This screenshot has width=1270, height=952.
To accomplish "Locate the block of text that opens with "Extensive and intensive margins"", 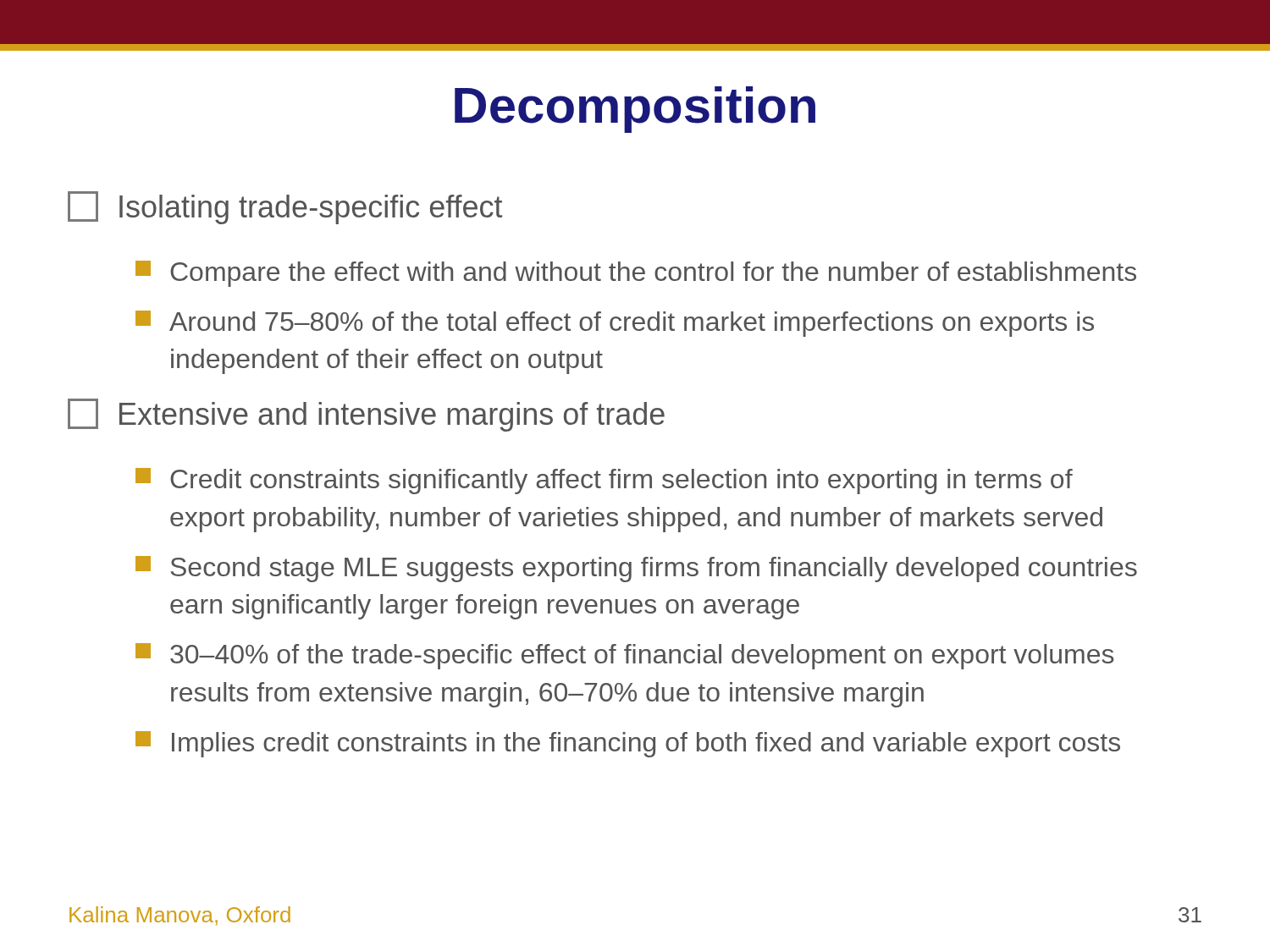I will 367,414.
